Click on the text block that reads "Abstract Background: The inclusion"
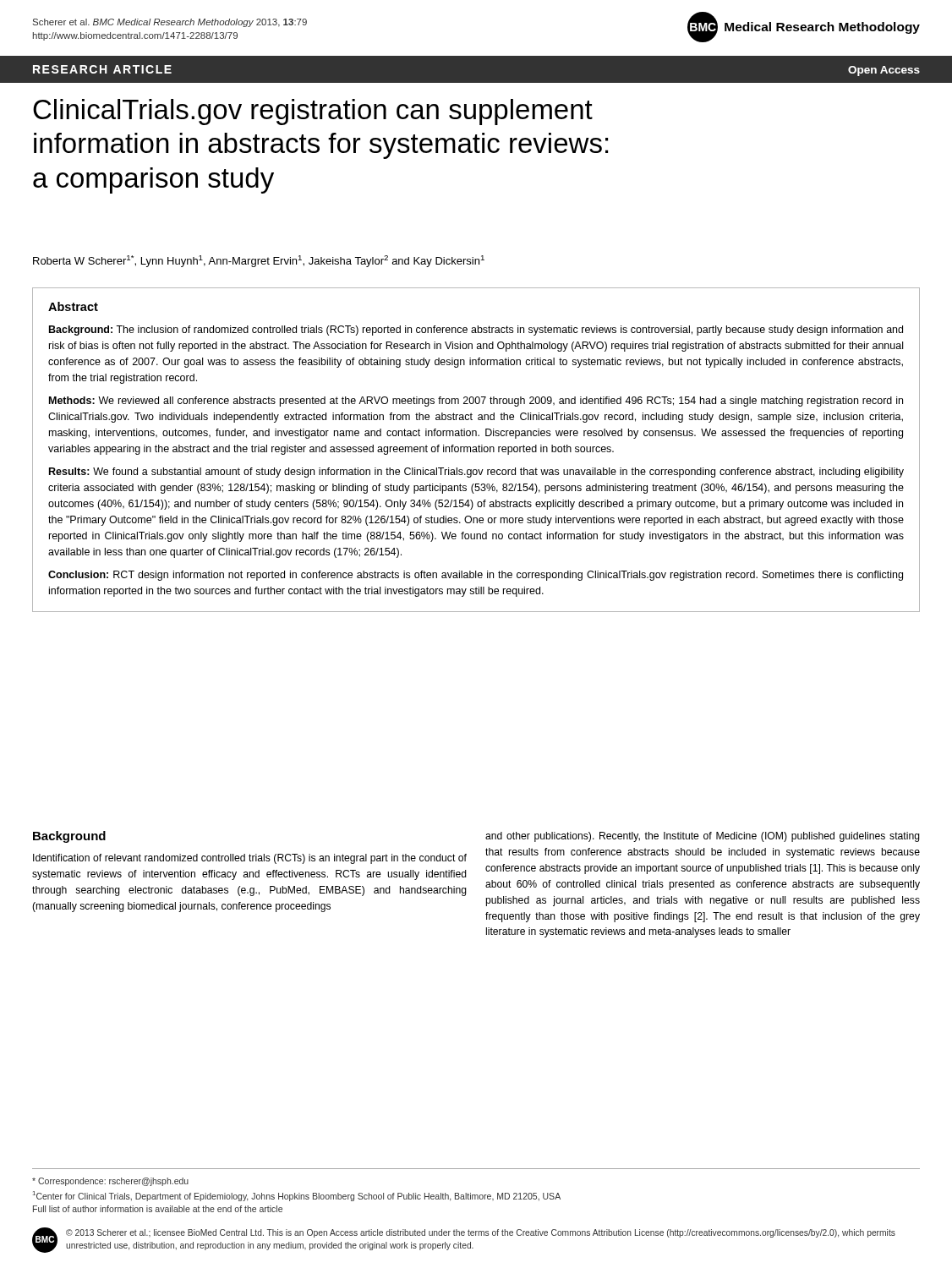Image resolution: width=952 pixels, height=1268 pixels. [476, 450]
